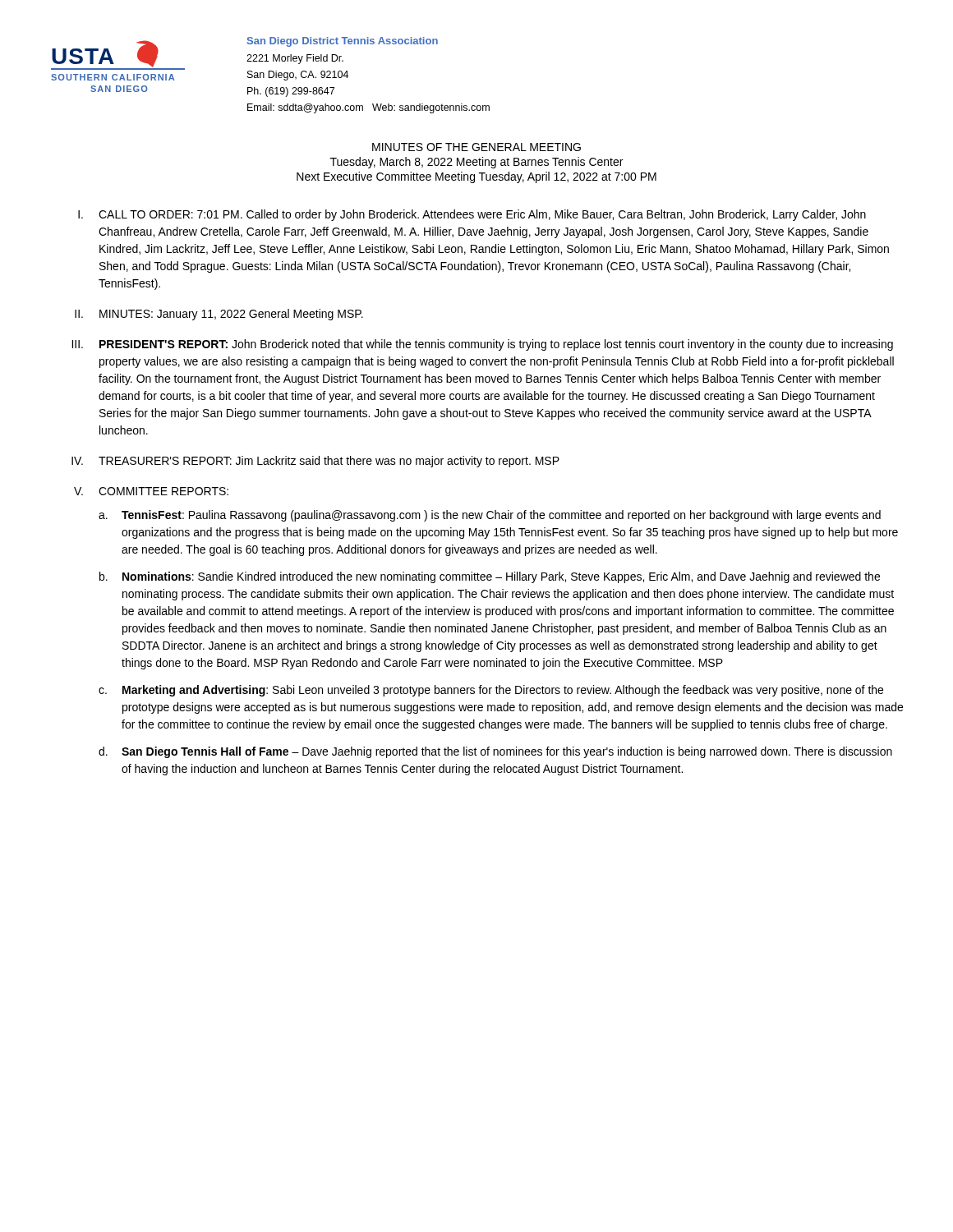This screenshot has width=953, height=1232.
Task: Point to the block beginning "III. PRESIDENT'S REPORT: John Broderick"
Action: click(476, 387)
